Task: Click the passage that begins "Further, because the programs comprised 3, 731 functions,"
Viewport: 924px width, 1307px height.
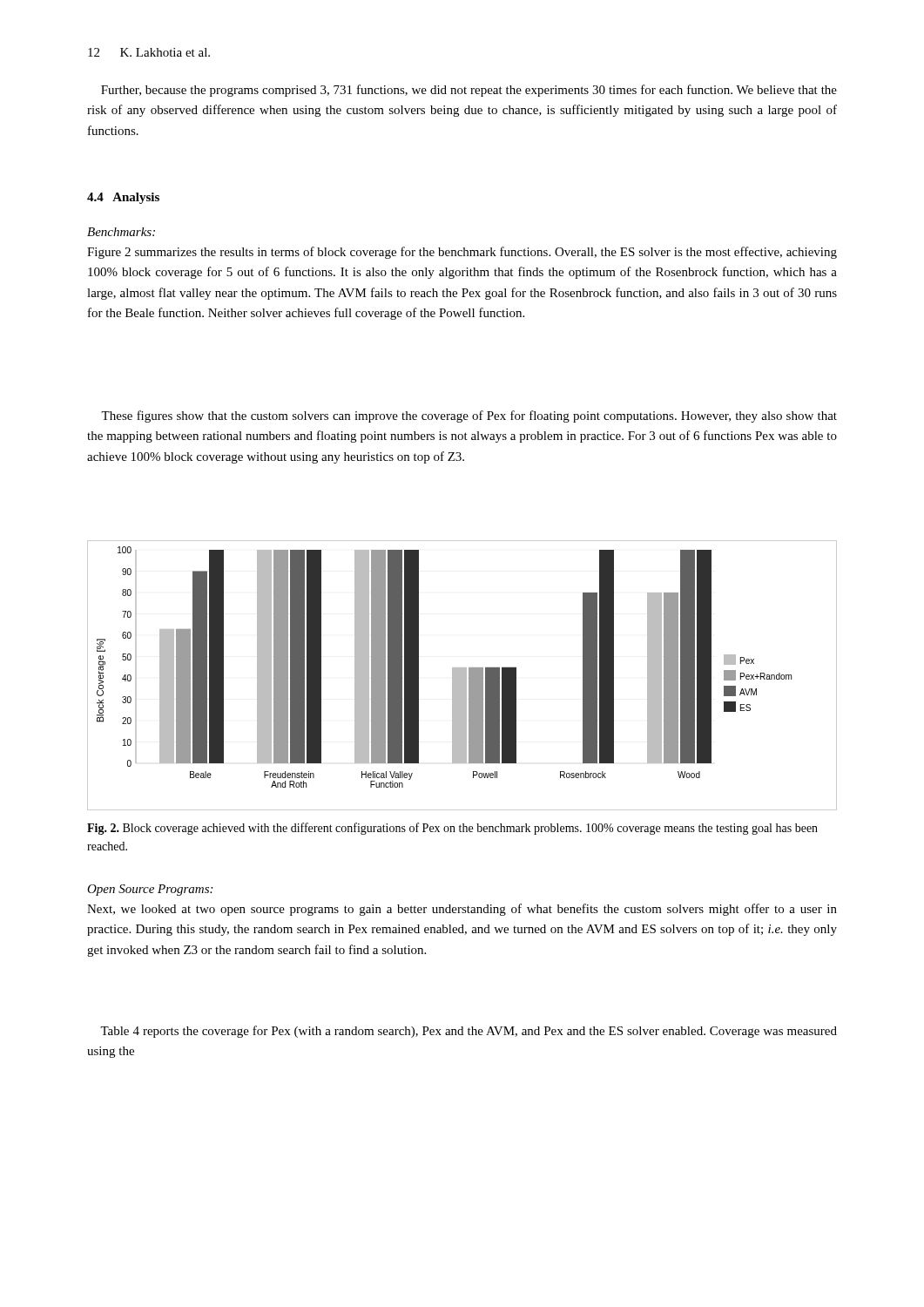Action: point(462,110)
